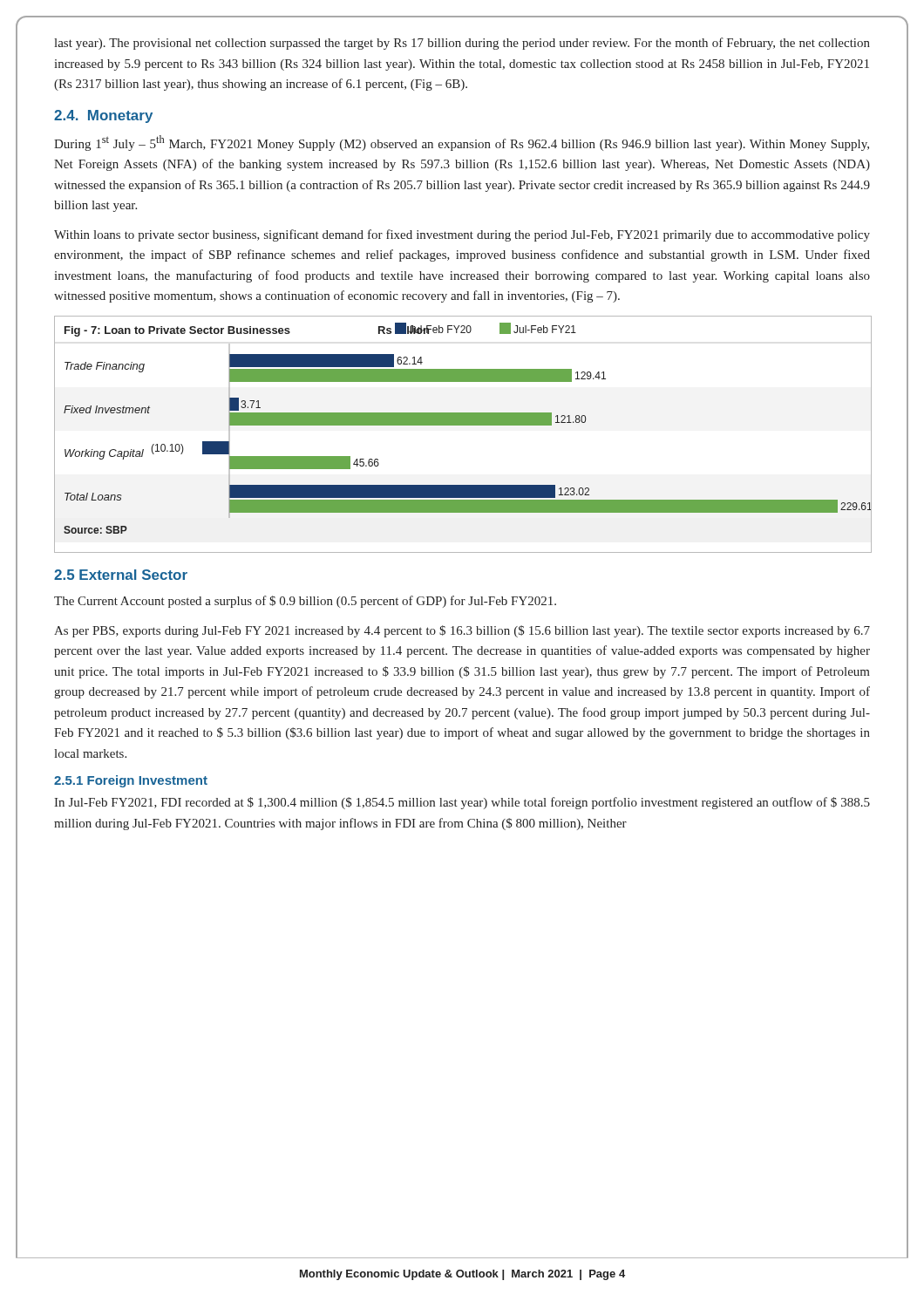Navigate to the text block starting "During 1st July – 5th March, FY2021 Money"
924x1308 pixels.
462,173
